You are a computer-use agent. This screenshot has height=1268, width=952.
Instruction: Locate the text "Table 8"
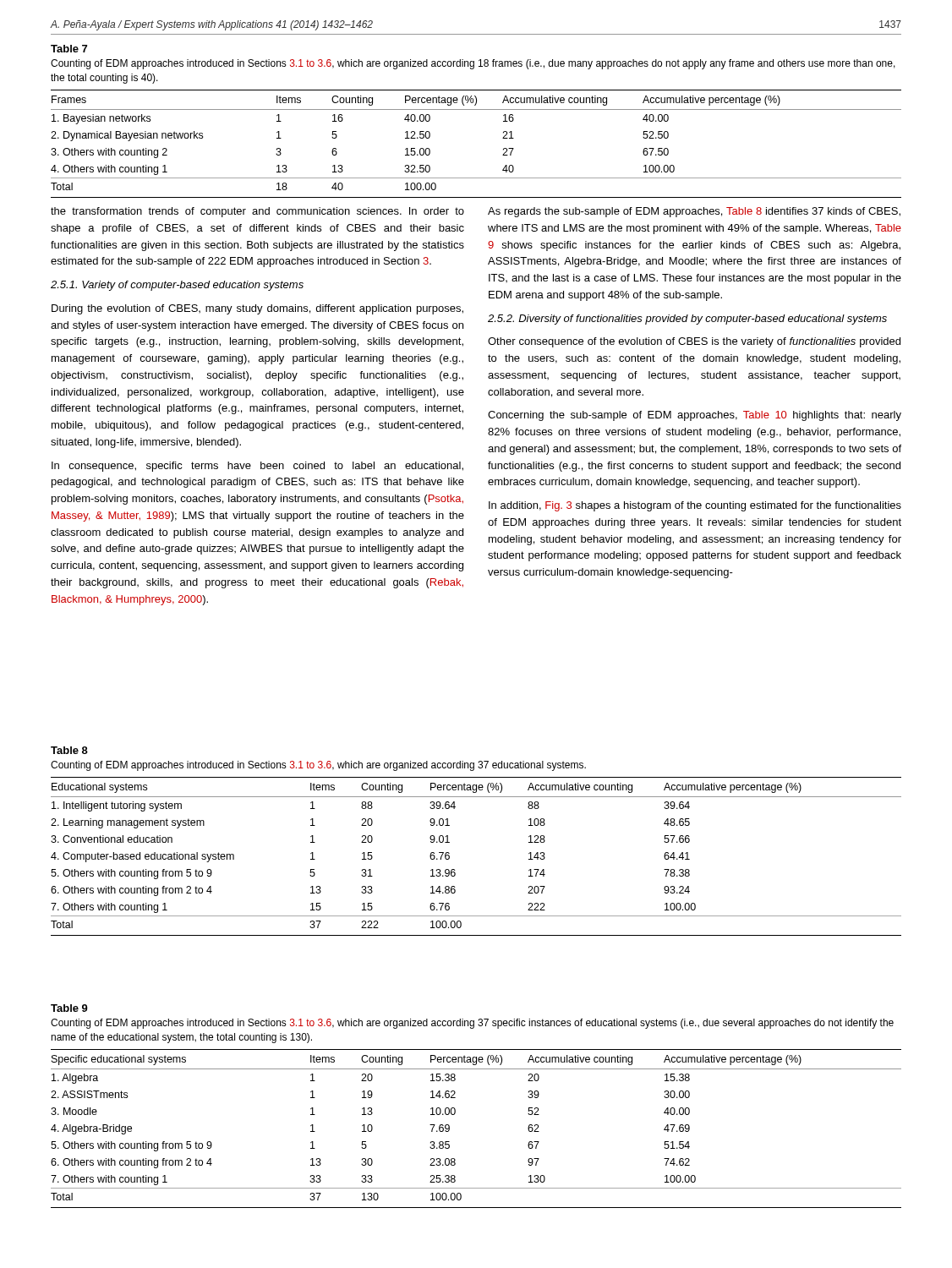[69, 750]
